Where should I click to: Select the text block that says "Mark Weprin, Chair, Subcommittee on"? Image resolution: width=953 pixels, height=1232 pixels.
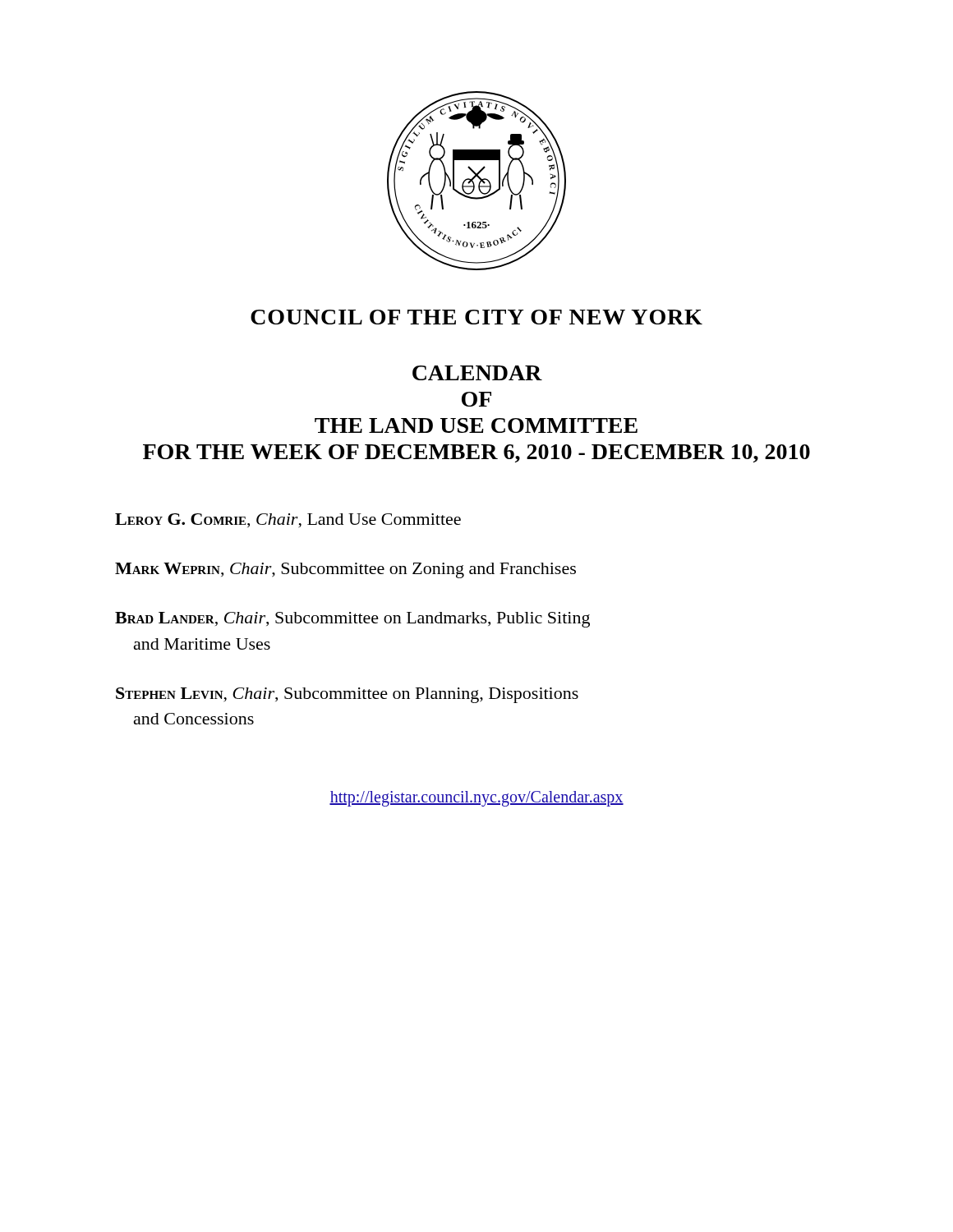[x=346, y=568]
